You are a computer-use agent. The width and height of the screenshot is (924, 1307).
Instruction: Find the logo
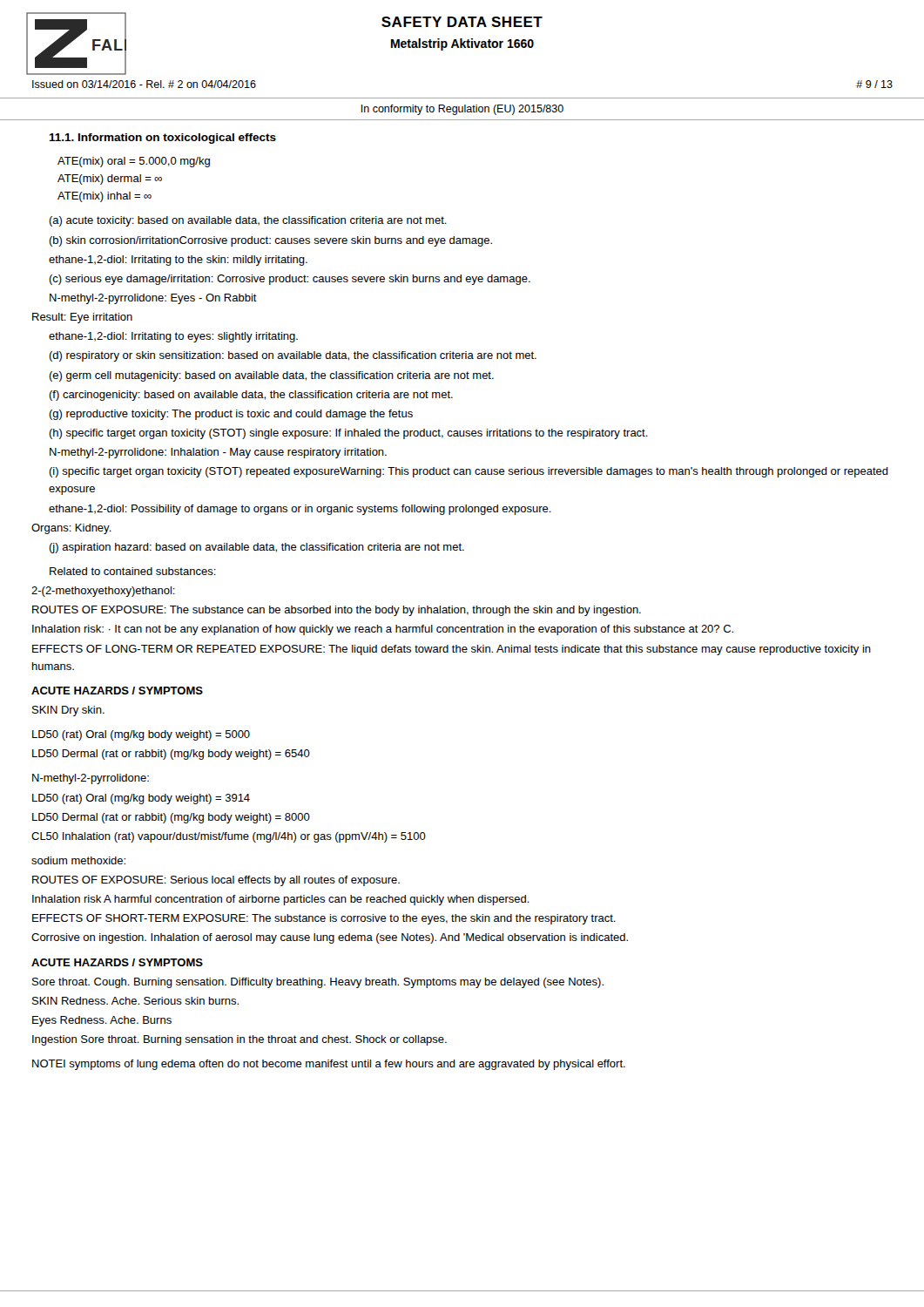point(76,44)
